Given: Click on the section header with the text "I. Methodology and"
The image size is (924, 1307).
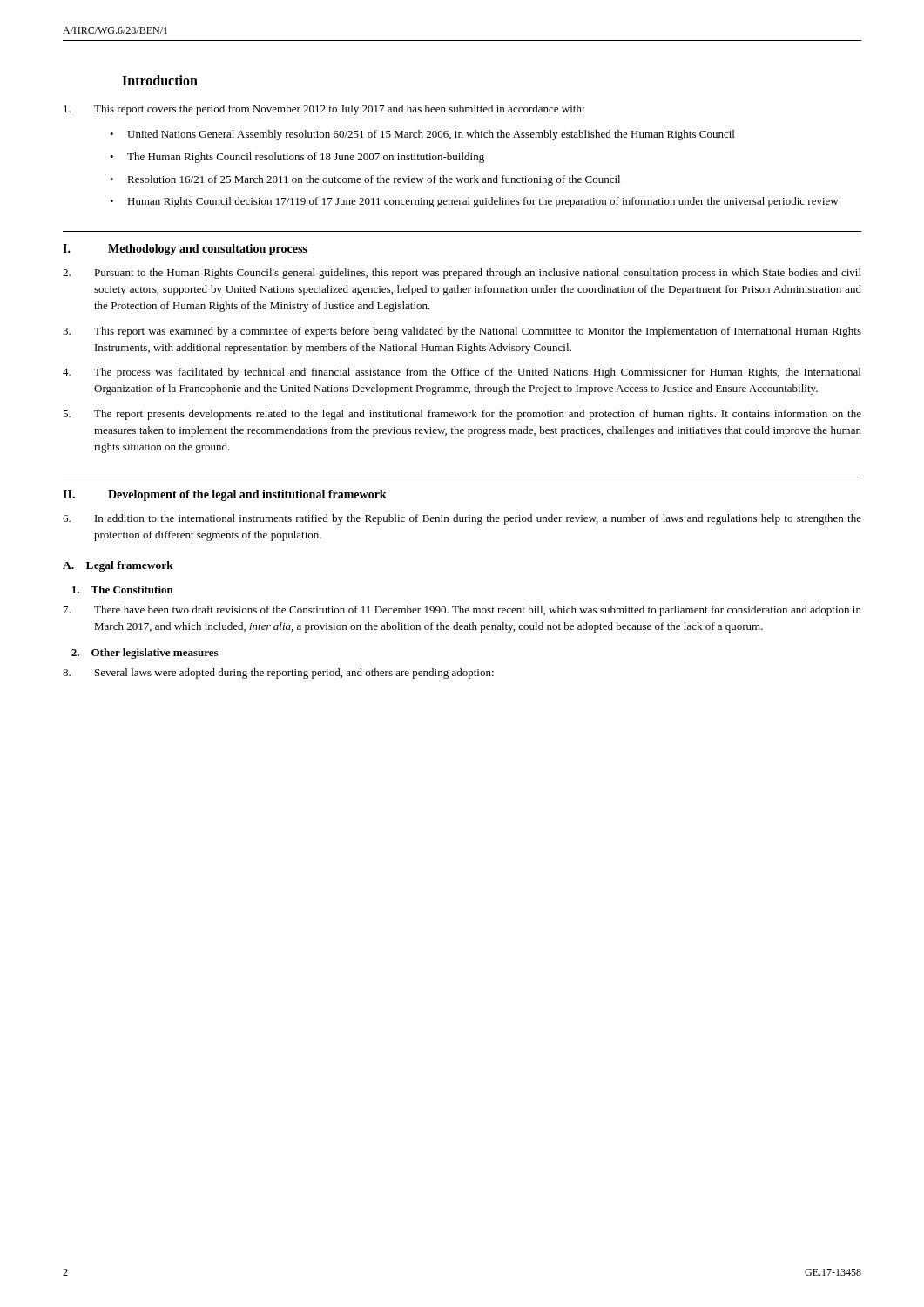Looking at the screenshot, I should point(185,249).
